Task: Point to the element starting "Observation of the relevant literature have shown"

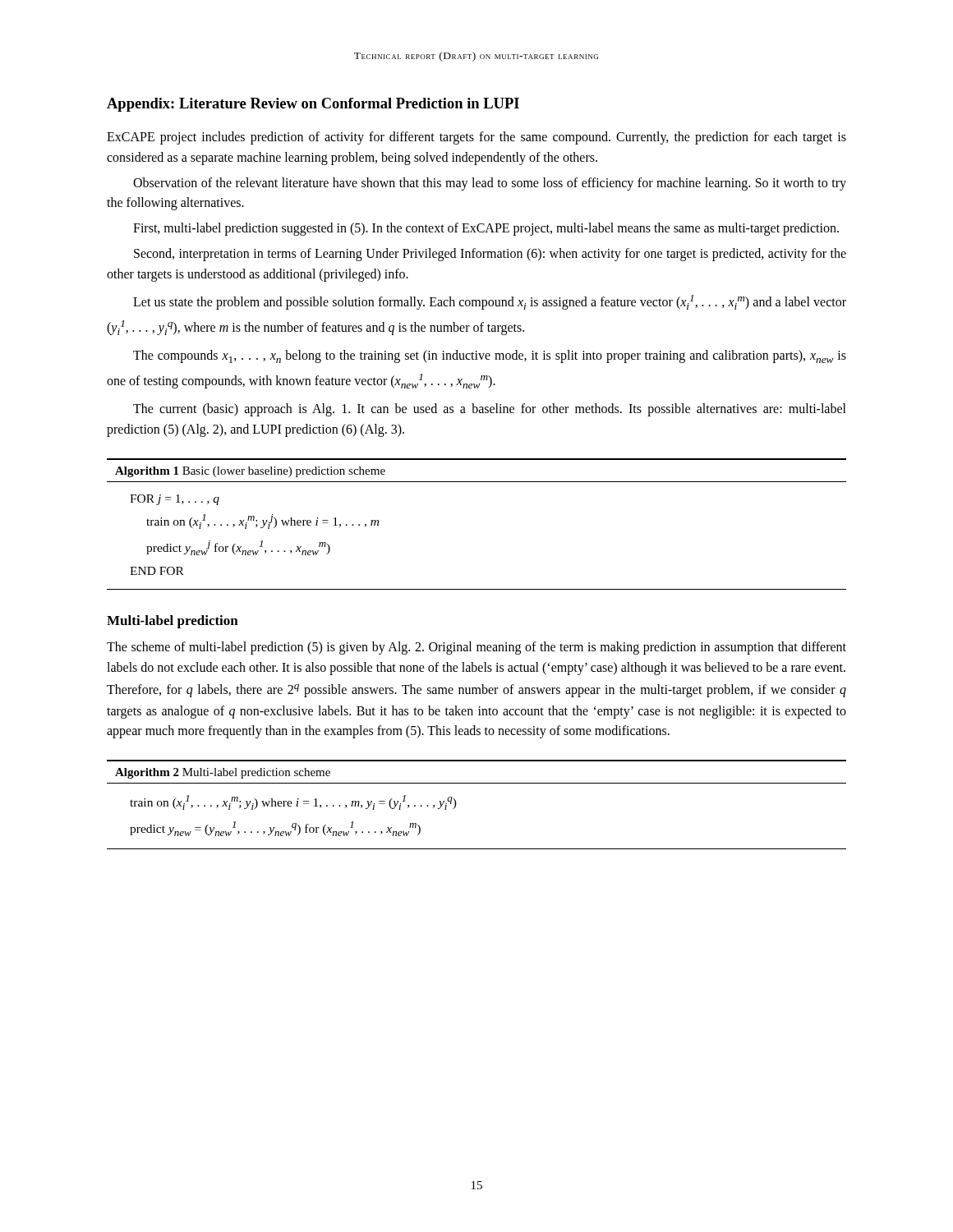Action: coord(476,193)
